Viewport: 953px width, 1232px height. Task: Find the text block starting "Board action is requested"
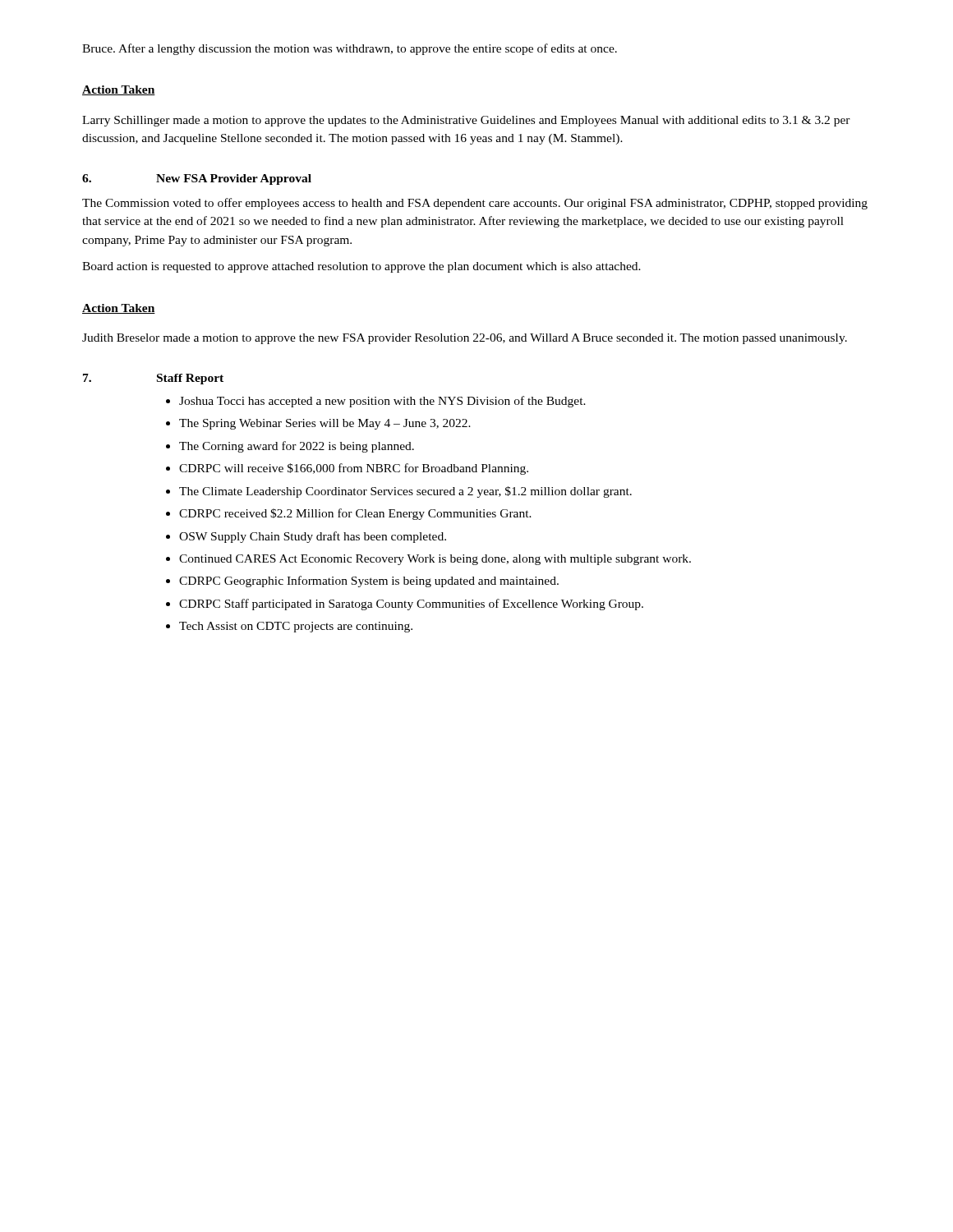click(481, 267)
